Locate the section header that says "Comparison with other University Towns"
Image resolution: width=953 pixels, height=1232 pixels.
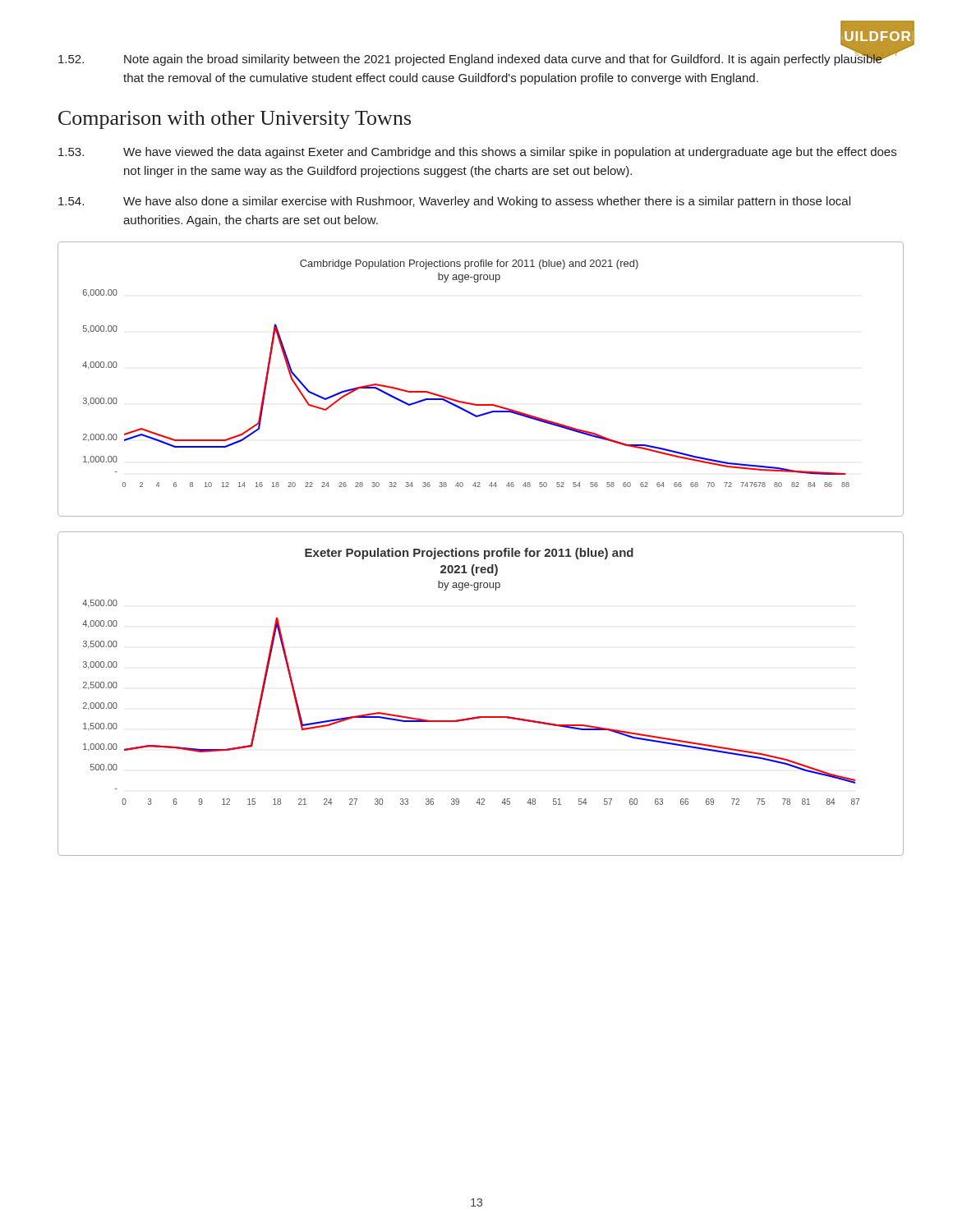point(235,117)
